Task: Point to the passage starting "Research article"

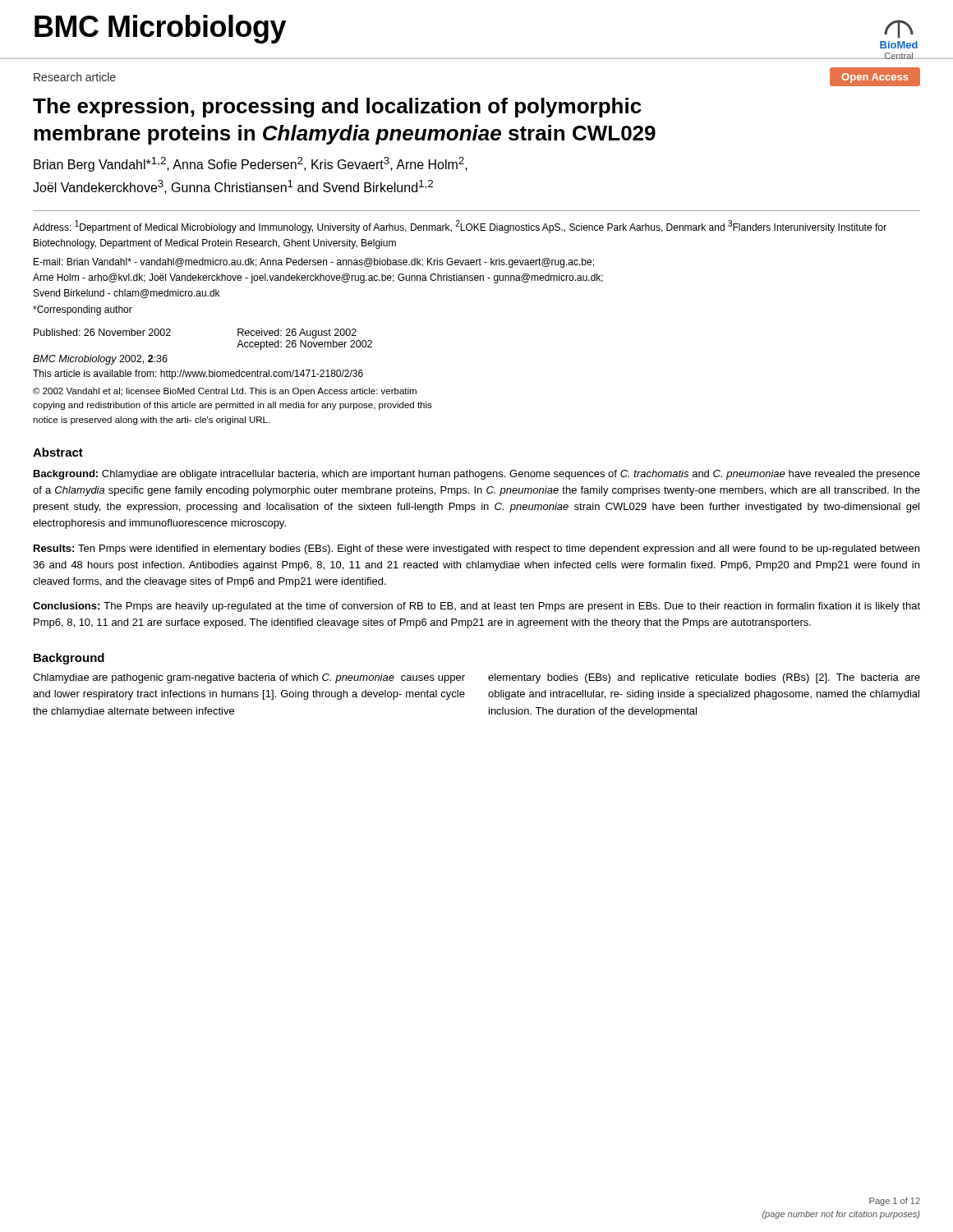Action: 74,77
